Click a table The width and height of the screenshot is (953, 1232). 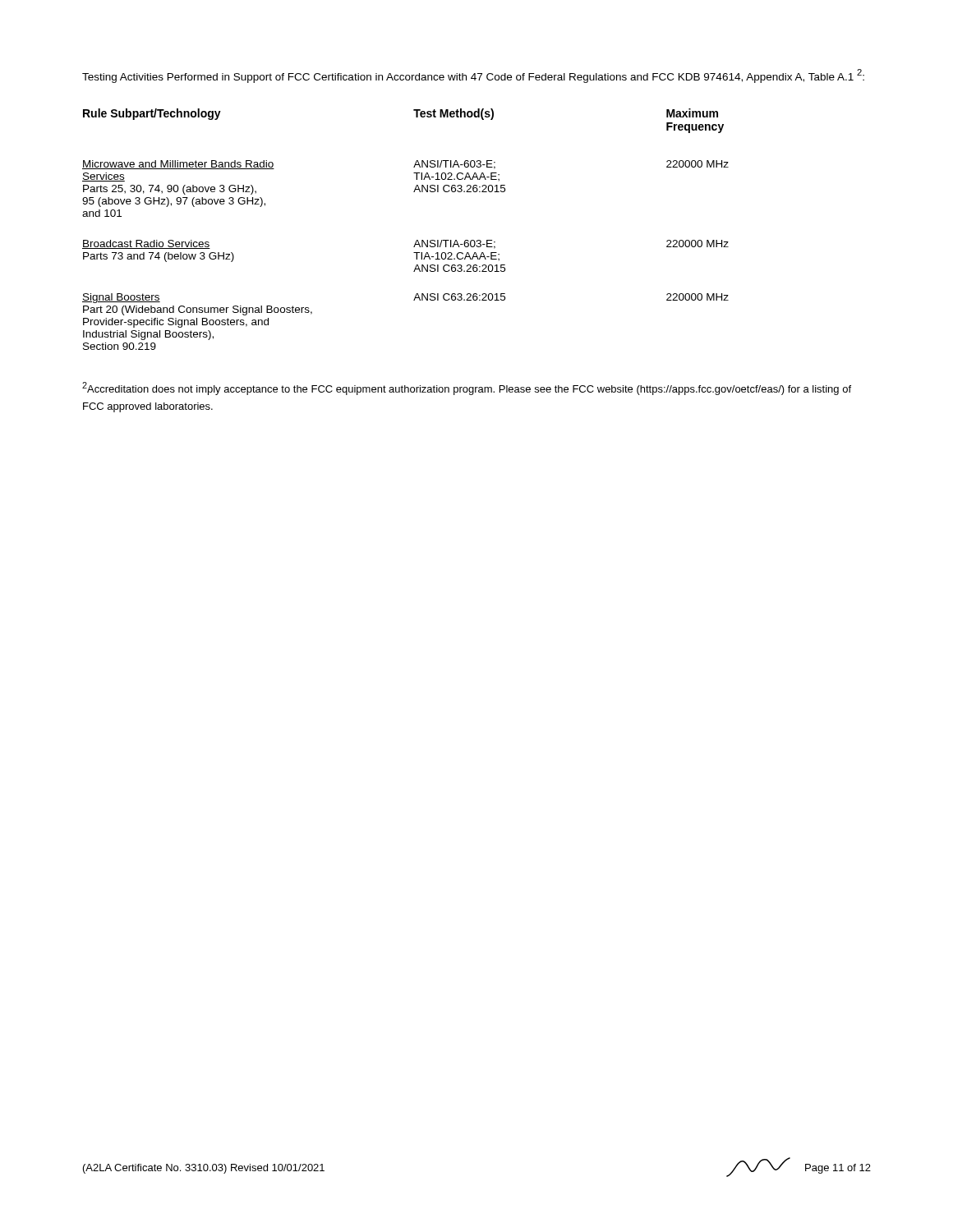pos(476,232)
